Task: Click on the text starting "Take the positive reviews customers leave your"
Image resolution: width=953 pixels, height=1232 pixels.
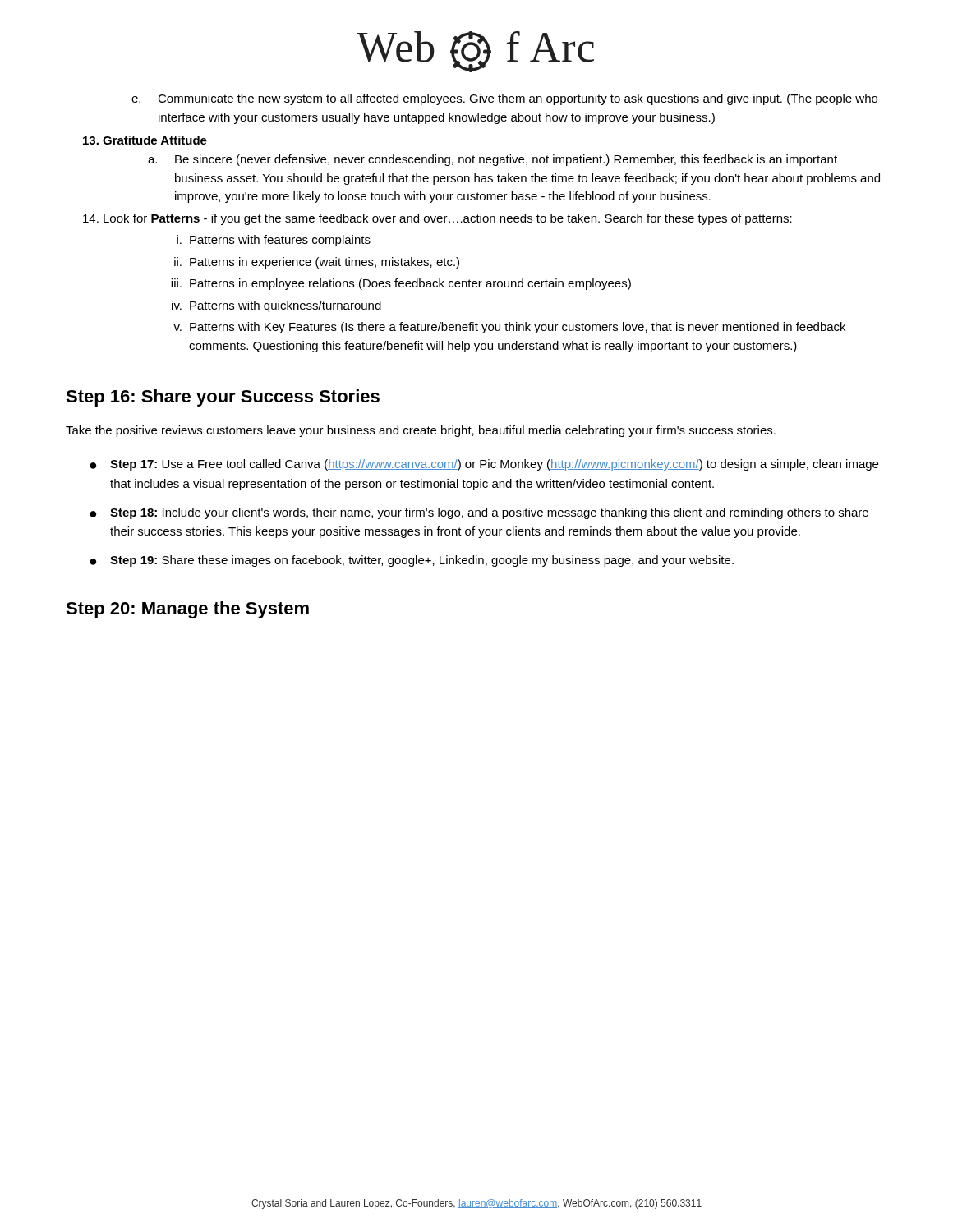Action: coord(421,430)
